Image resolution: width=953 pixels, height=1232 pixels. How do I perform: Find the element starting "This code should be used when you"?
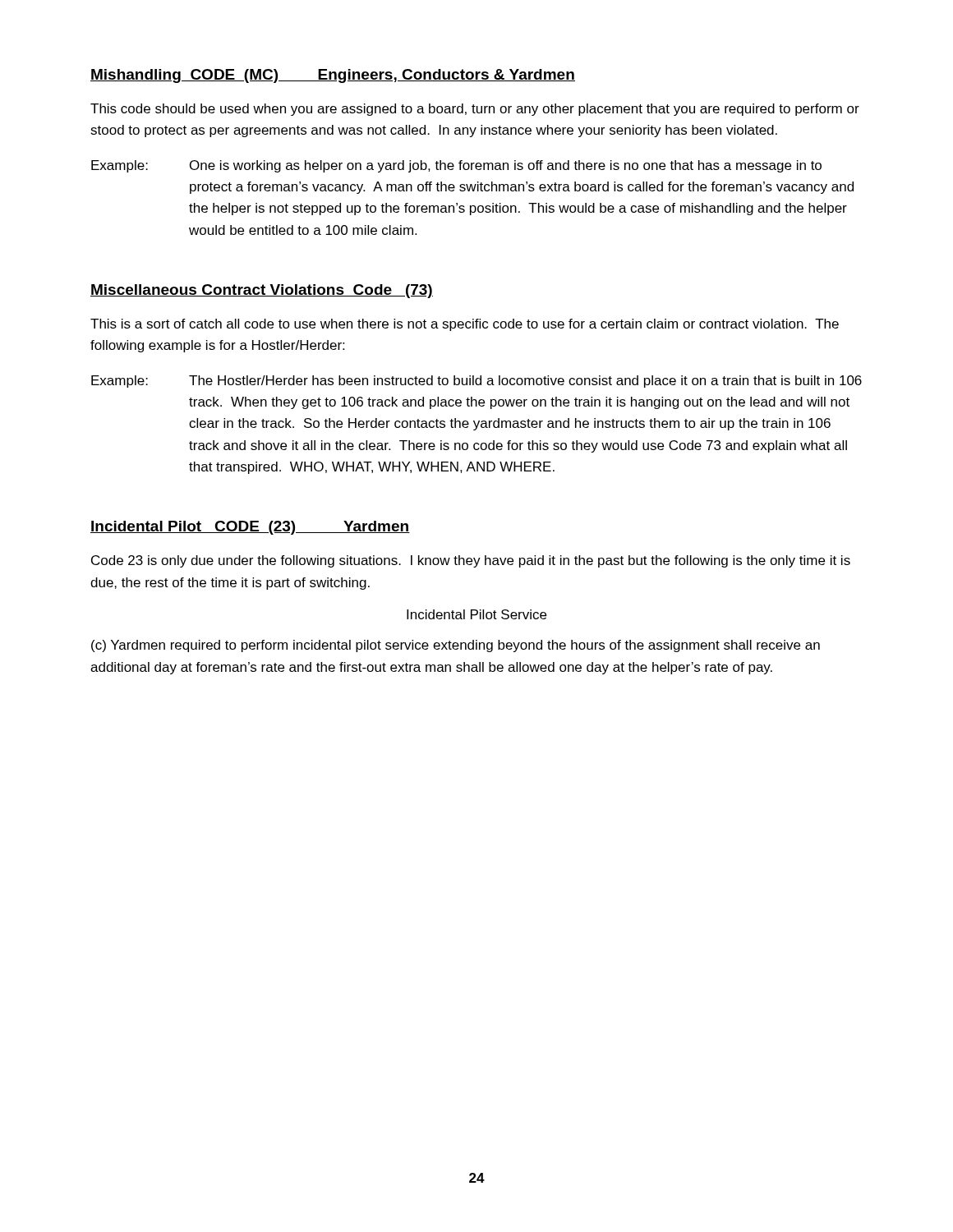point(475,120)
